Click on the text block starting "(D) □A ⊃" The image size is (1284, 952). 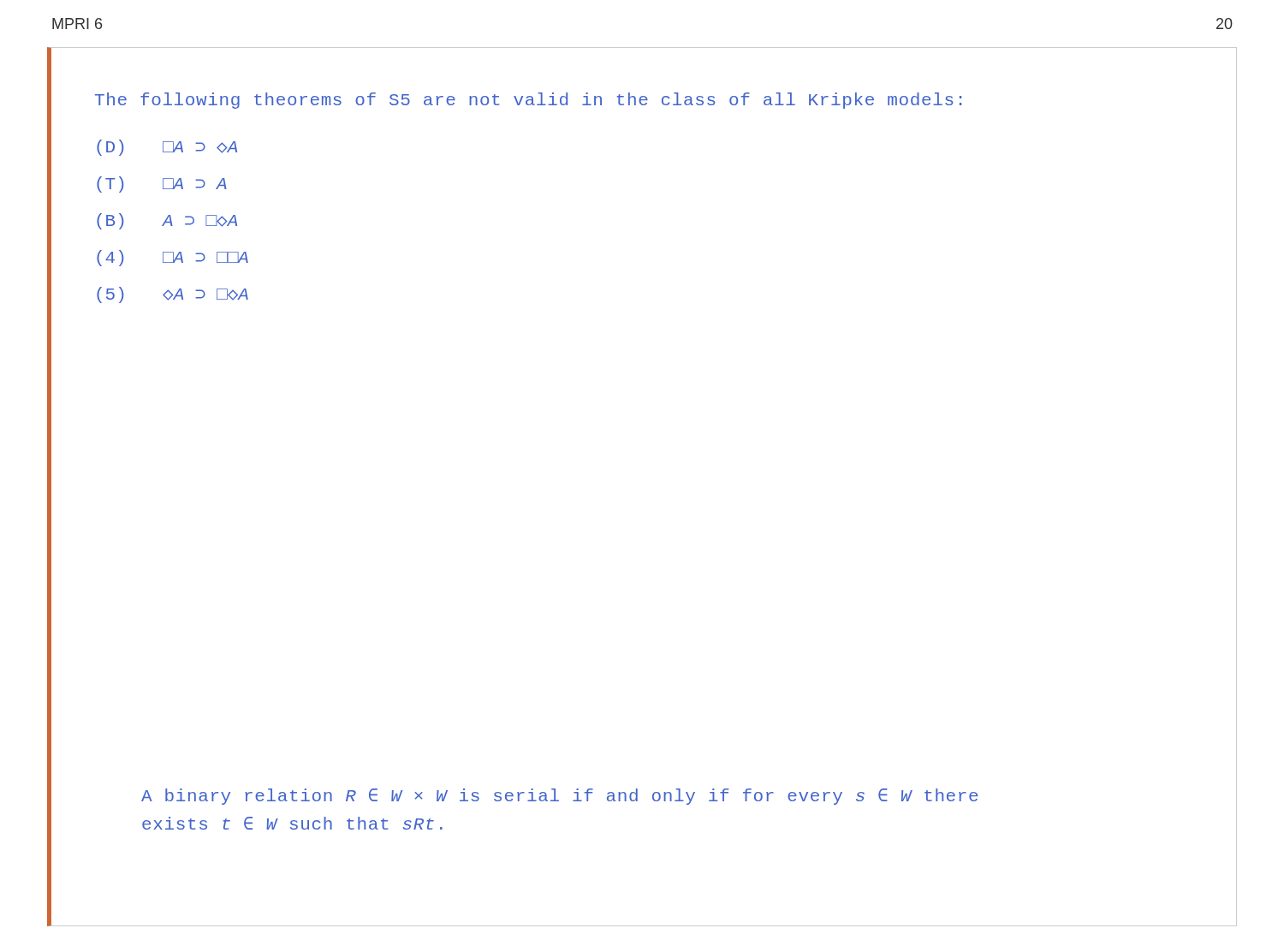[166, 147]
